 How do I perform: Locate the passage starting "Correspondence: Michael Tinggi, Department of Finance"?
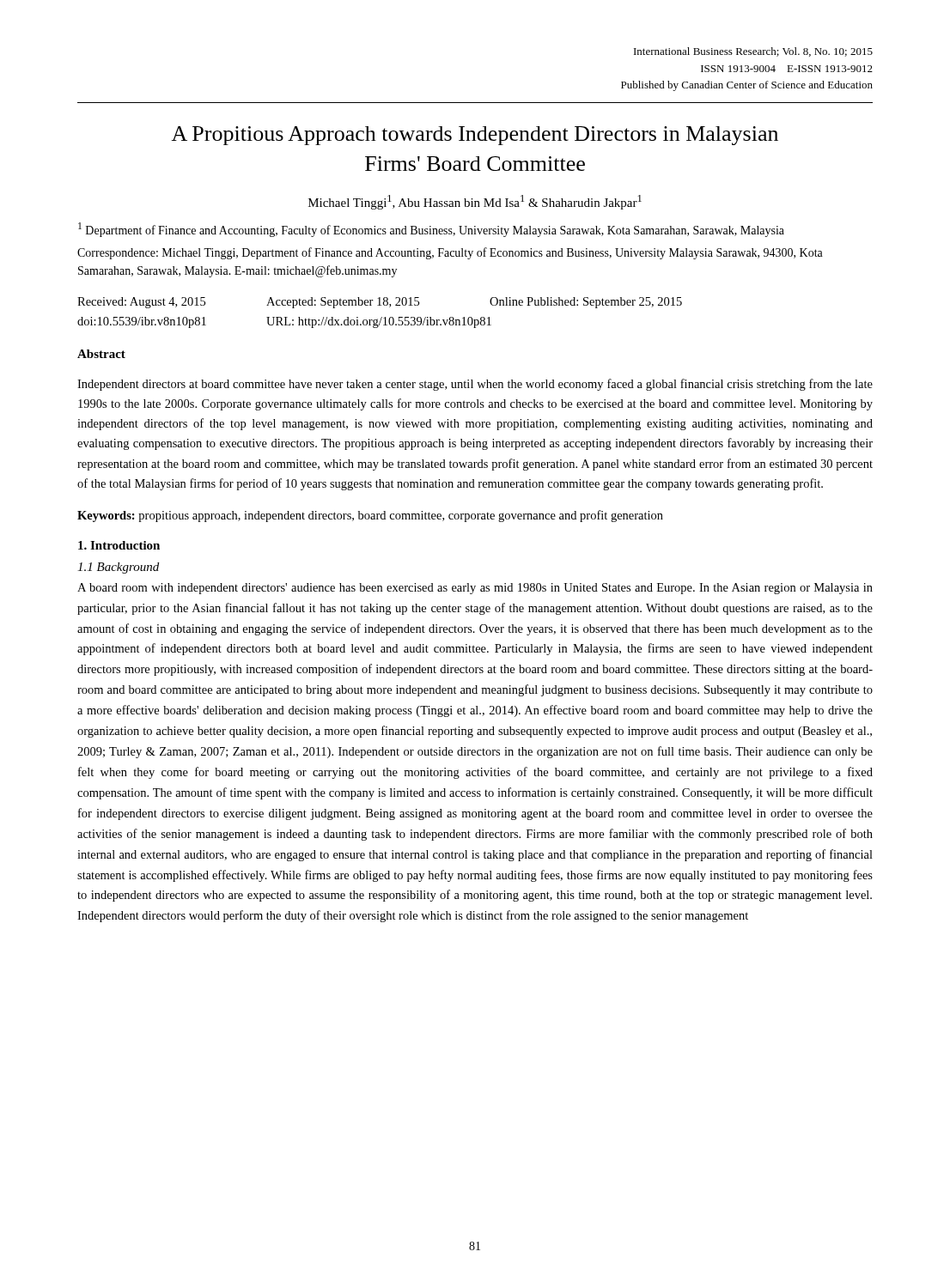450,262
